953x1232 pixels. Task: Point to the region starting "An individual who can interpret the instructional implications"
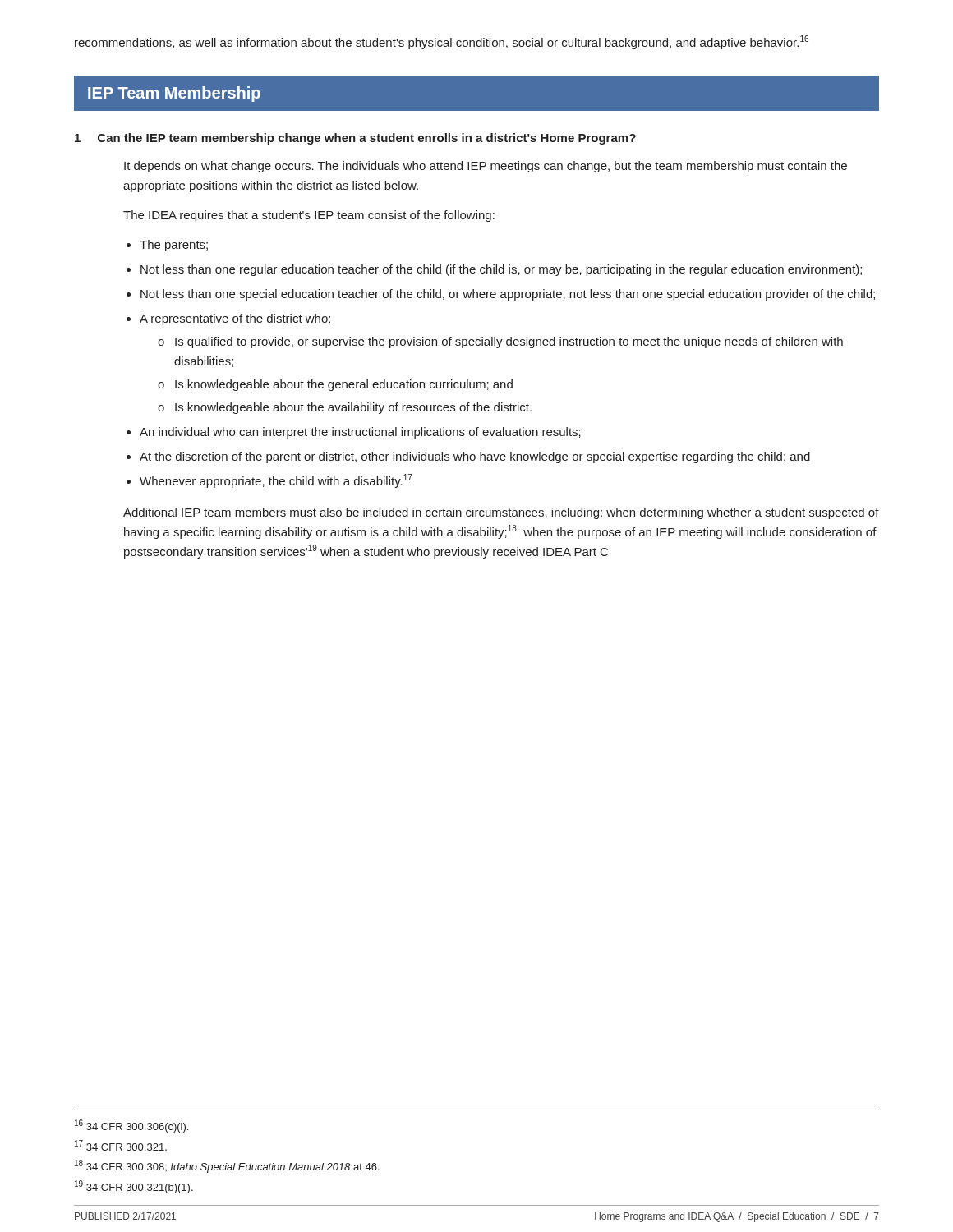coord(361,432)
